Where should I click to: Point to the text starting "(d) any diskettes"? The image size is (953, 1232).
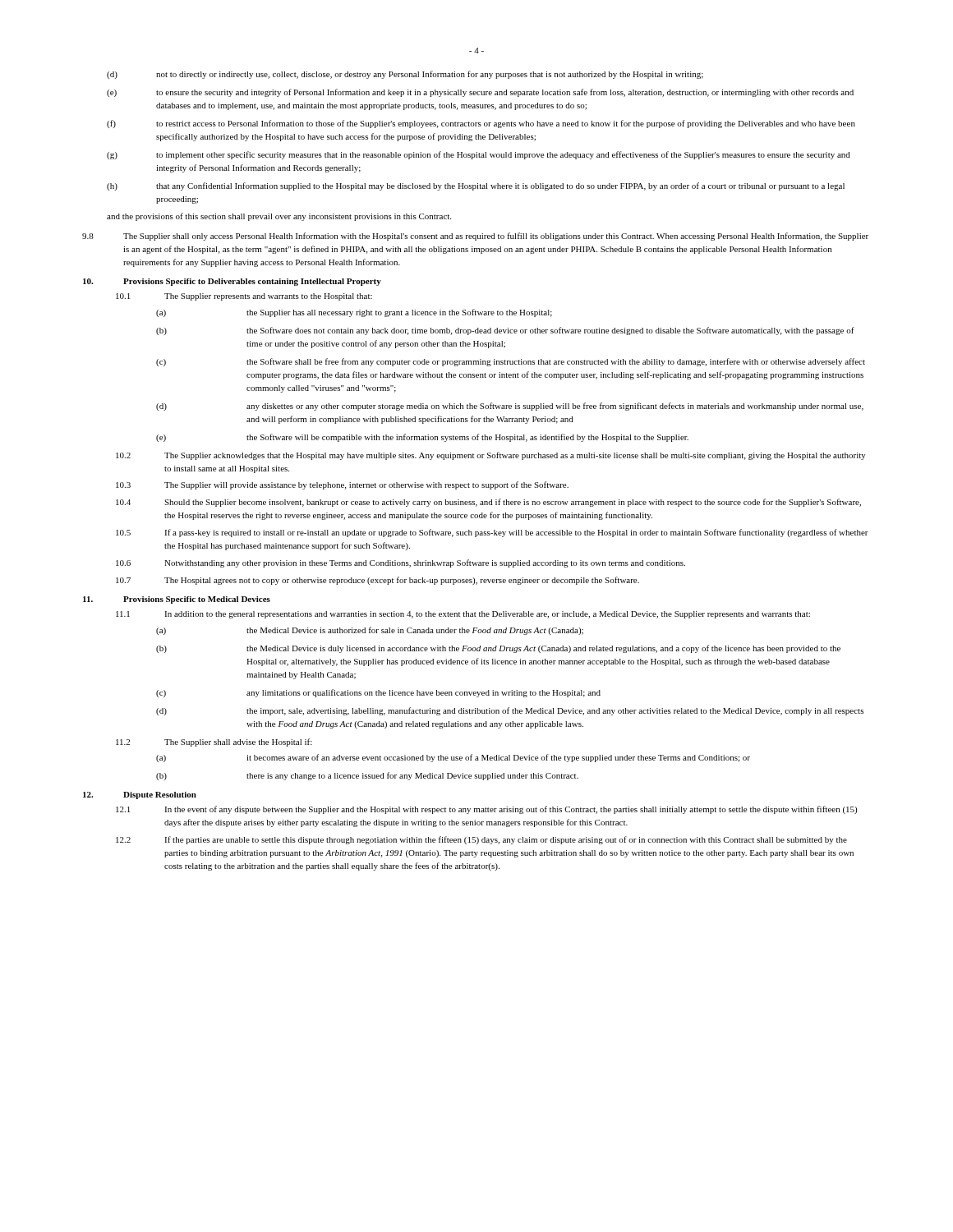pyautogui.click(x=476, y=413)
